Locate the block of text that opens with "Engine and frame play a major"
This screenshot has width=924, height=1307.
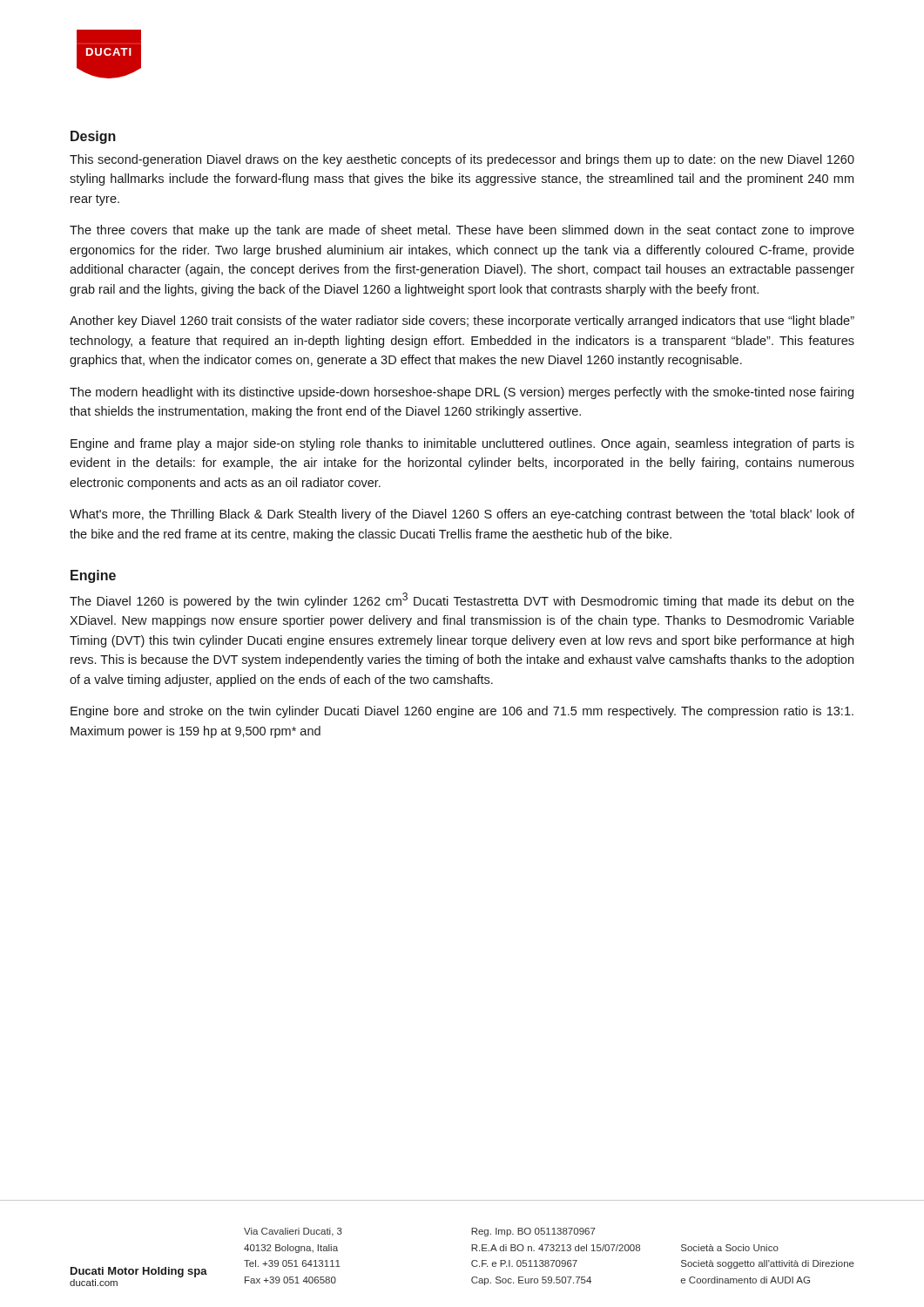(x=462, y=463)
